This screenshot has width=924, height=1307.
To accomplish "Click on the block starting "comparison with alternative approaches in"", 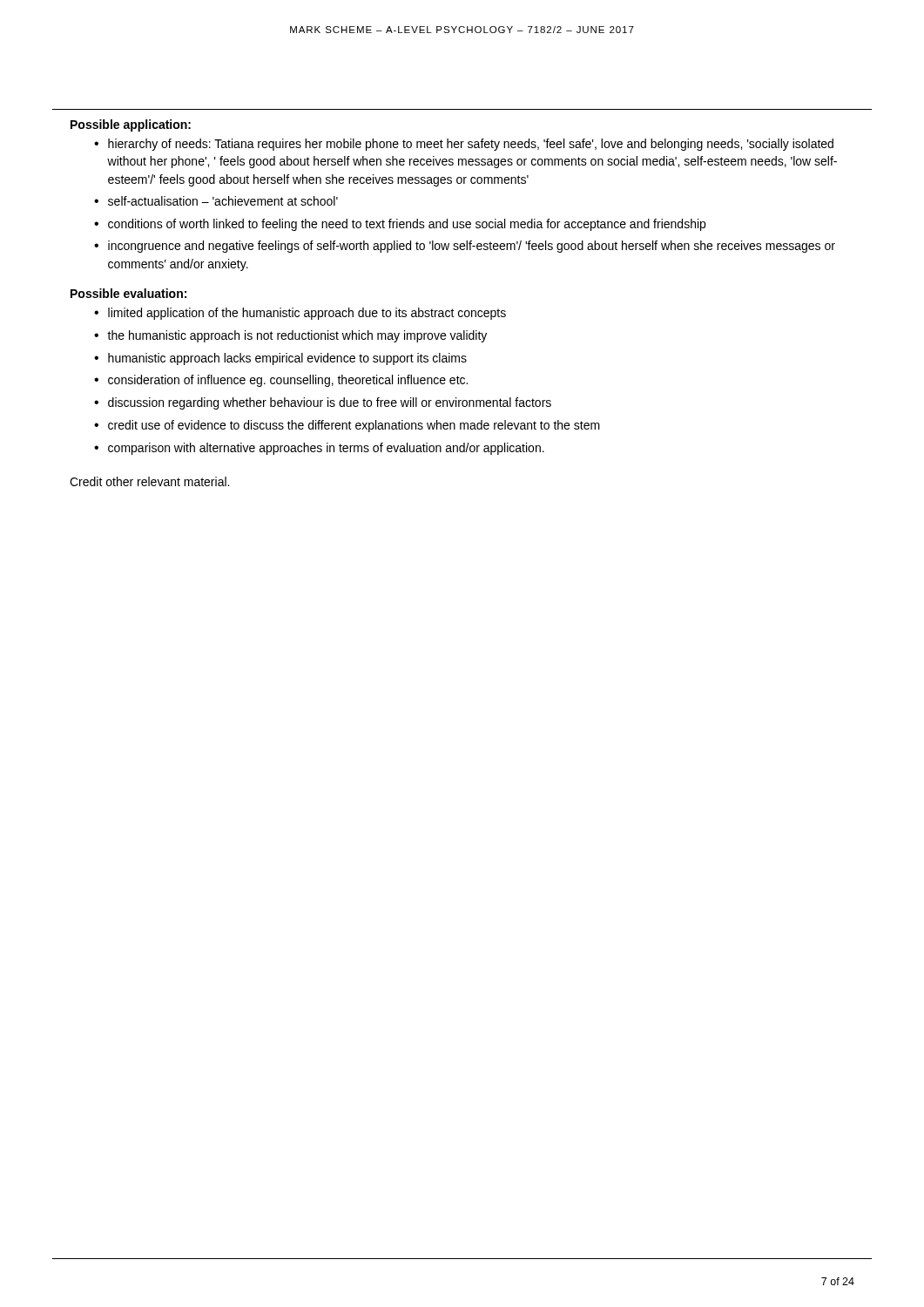I will coord(326,448).
